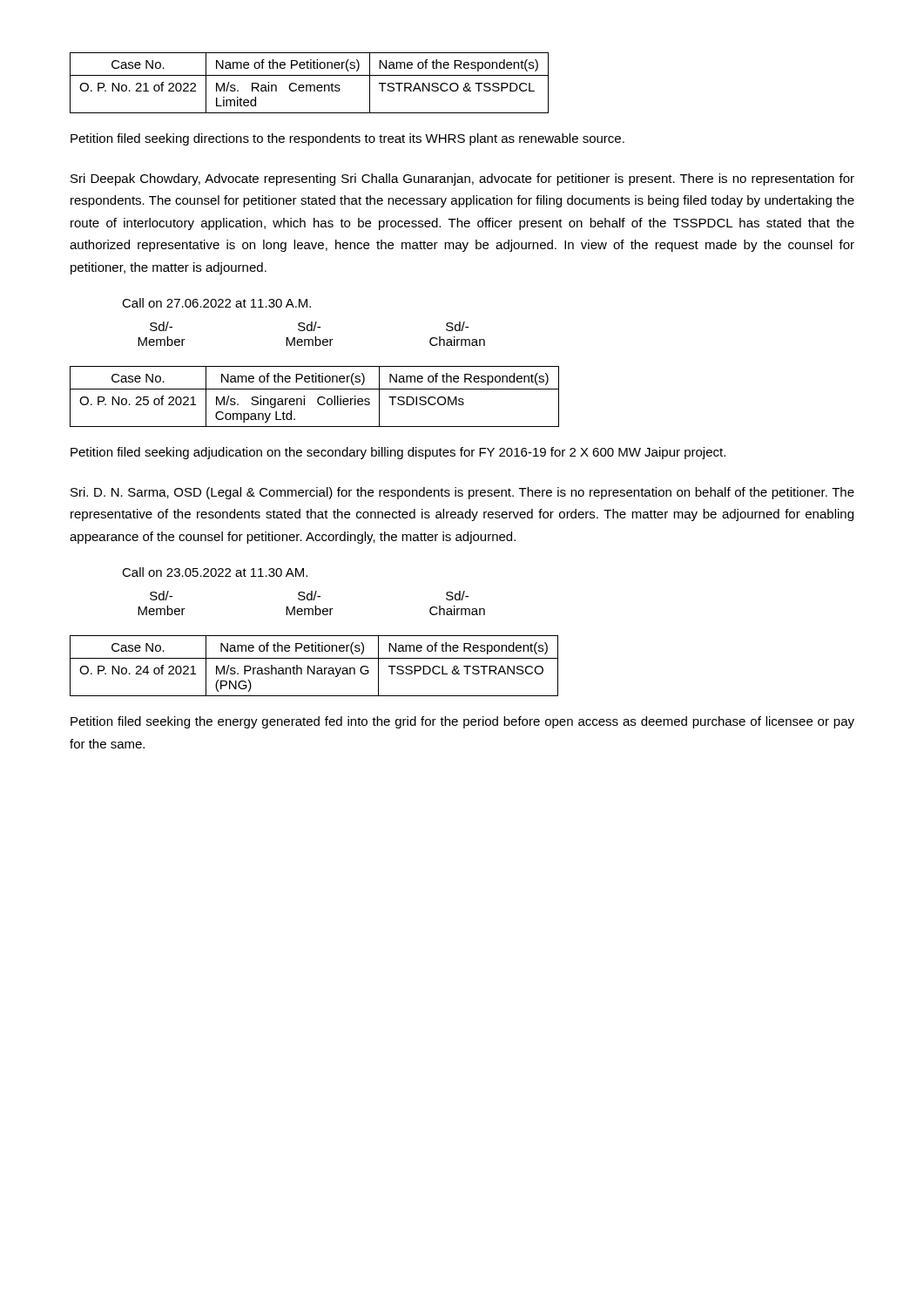
Task: Locate the text block containing "Sri Deepak Chowdary, Advocate representing Sri"
Action: click(462, 222)
